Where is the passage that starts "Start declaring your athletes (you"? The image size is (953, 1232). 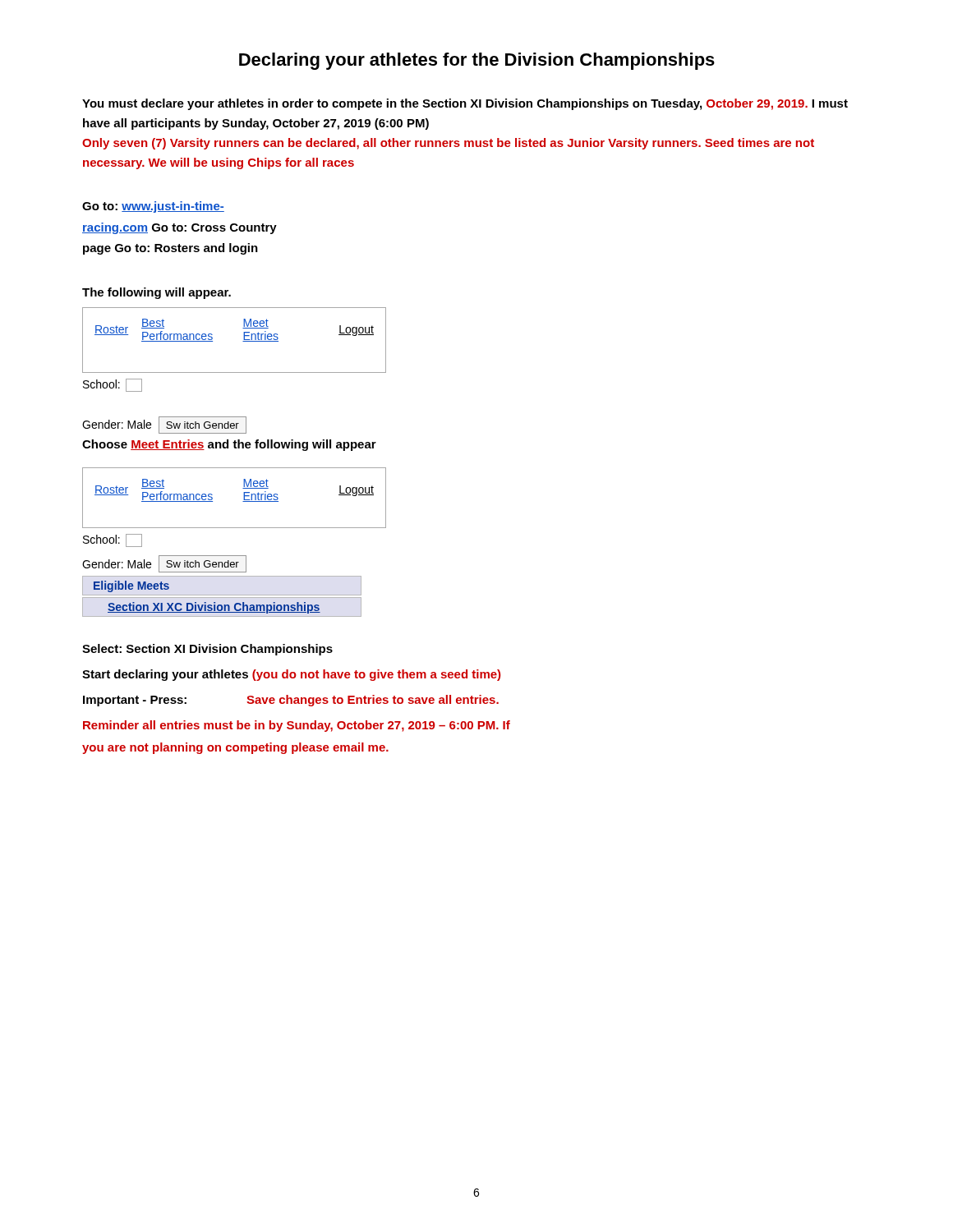tap(292, 674)
